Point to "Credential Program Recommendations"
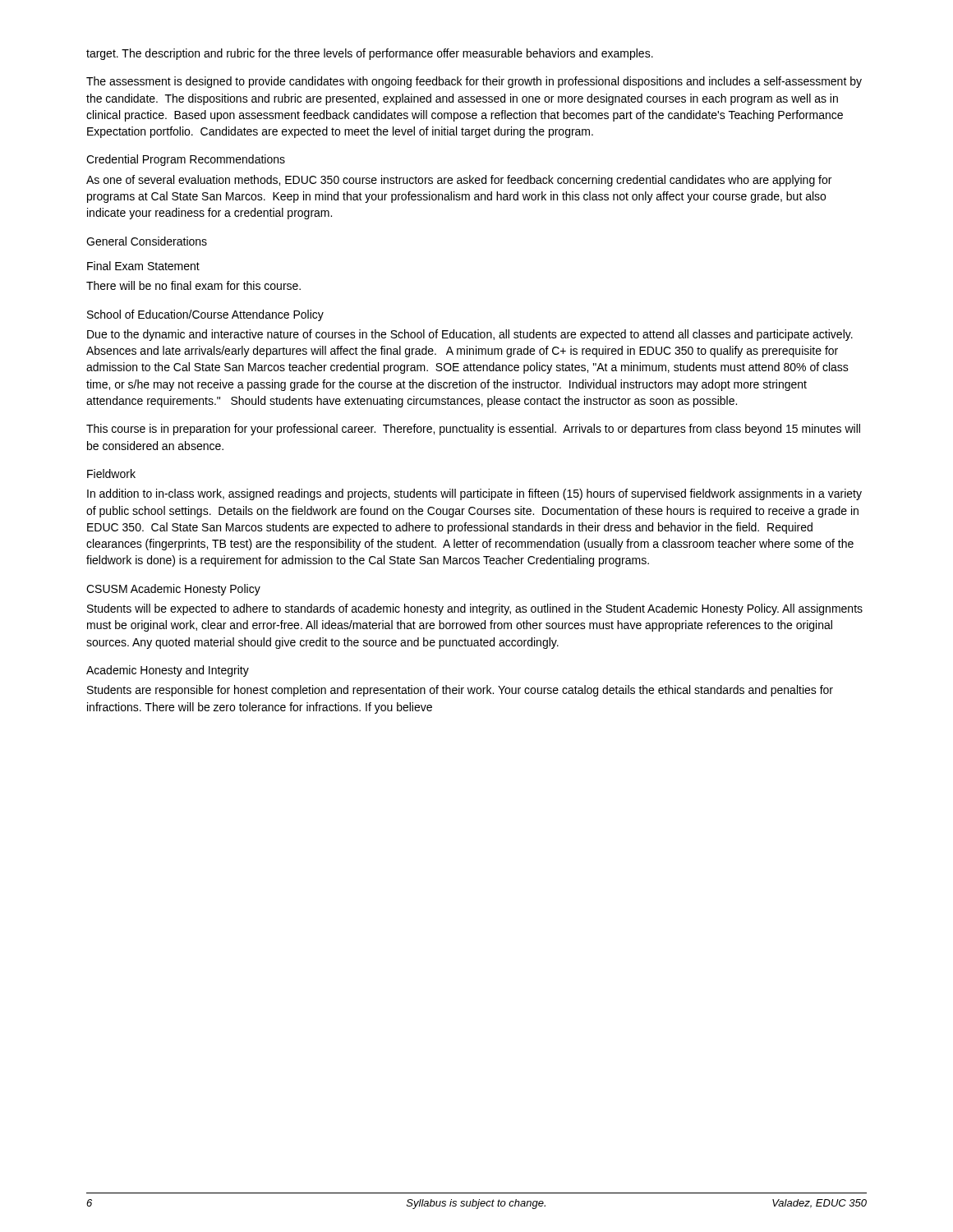The image size is (953, 1232). point(186,160)
